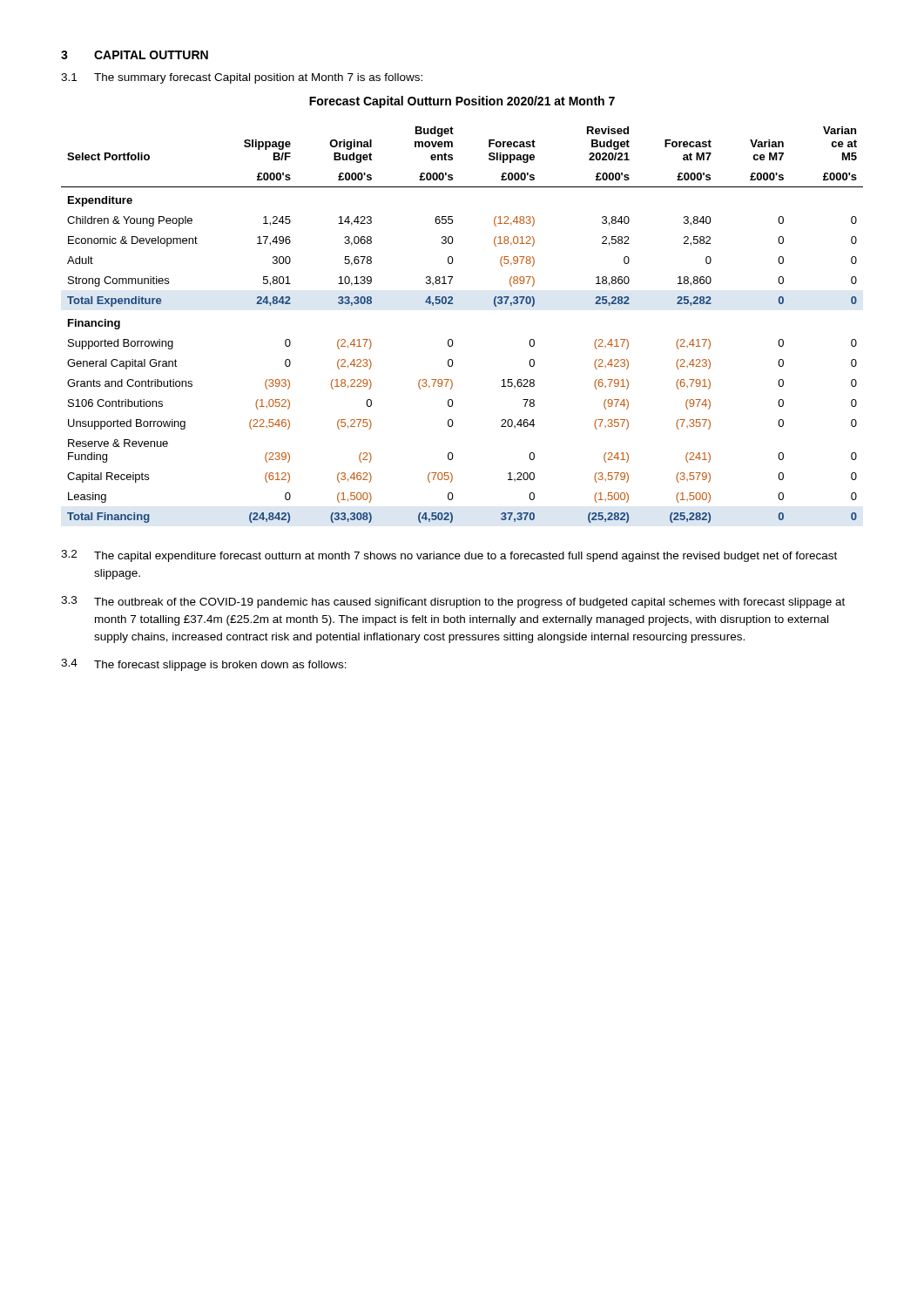Find the caption on this page that starts "Forecast Capital Outturn Position 2020/21"
924x1307 pixels.
tap(462, 101)
